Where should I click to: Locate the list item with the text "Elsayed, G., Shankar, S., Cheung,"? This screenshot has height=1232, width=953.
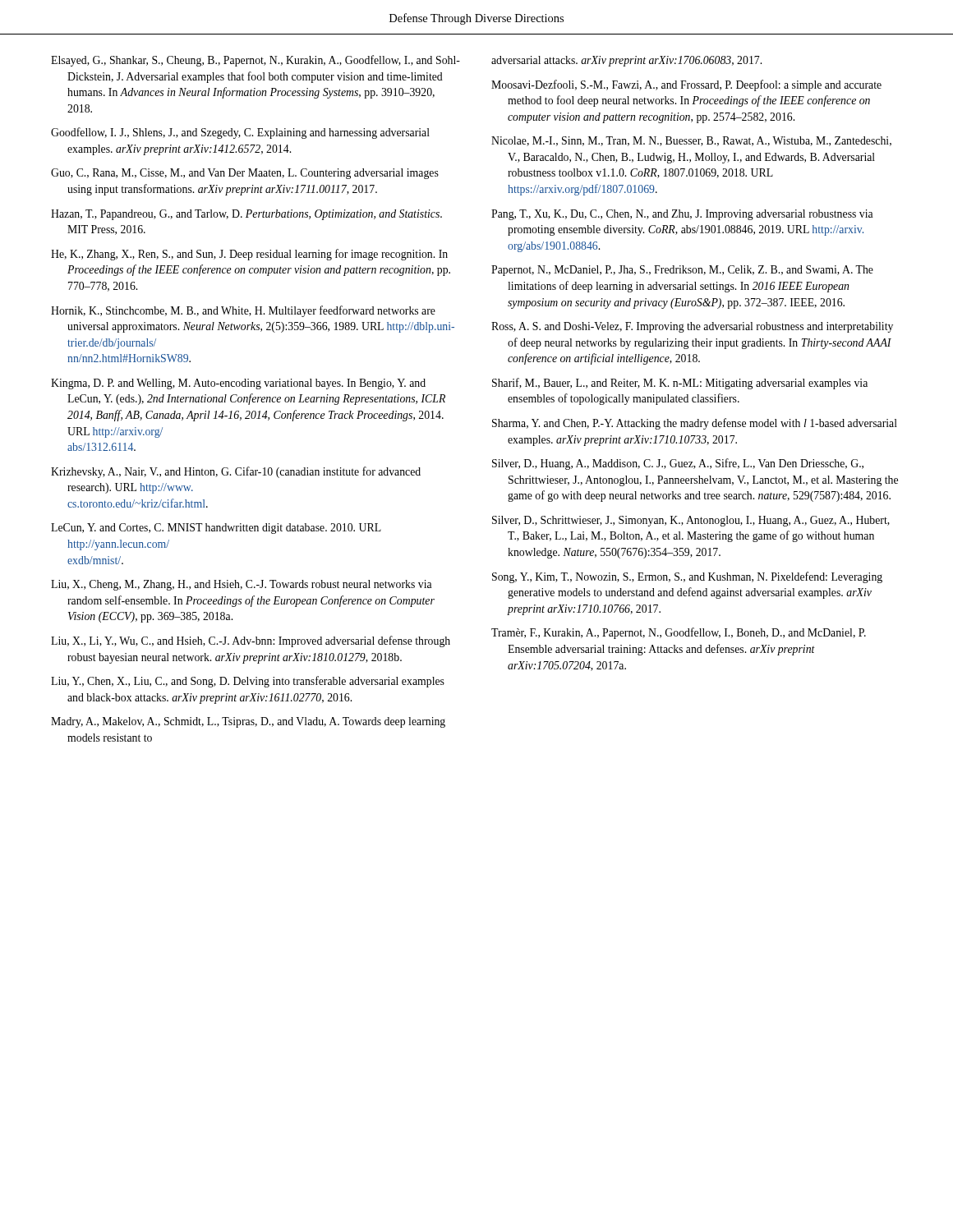point(255,85)
